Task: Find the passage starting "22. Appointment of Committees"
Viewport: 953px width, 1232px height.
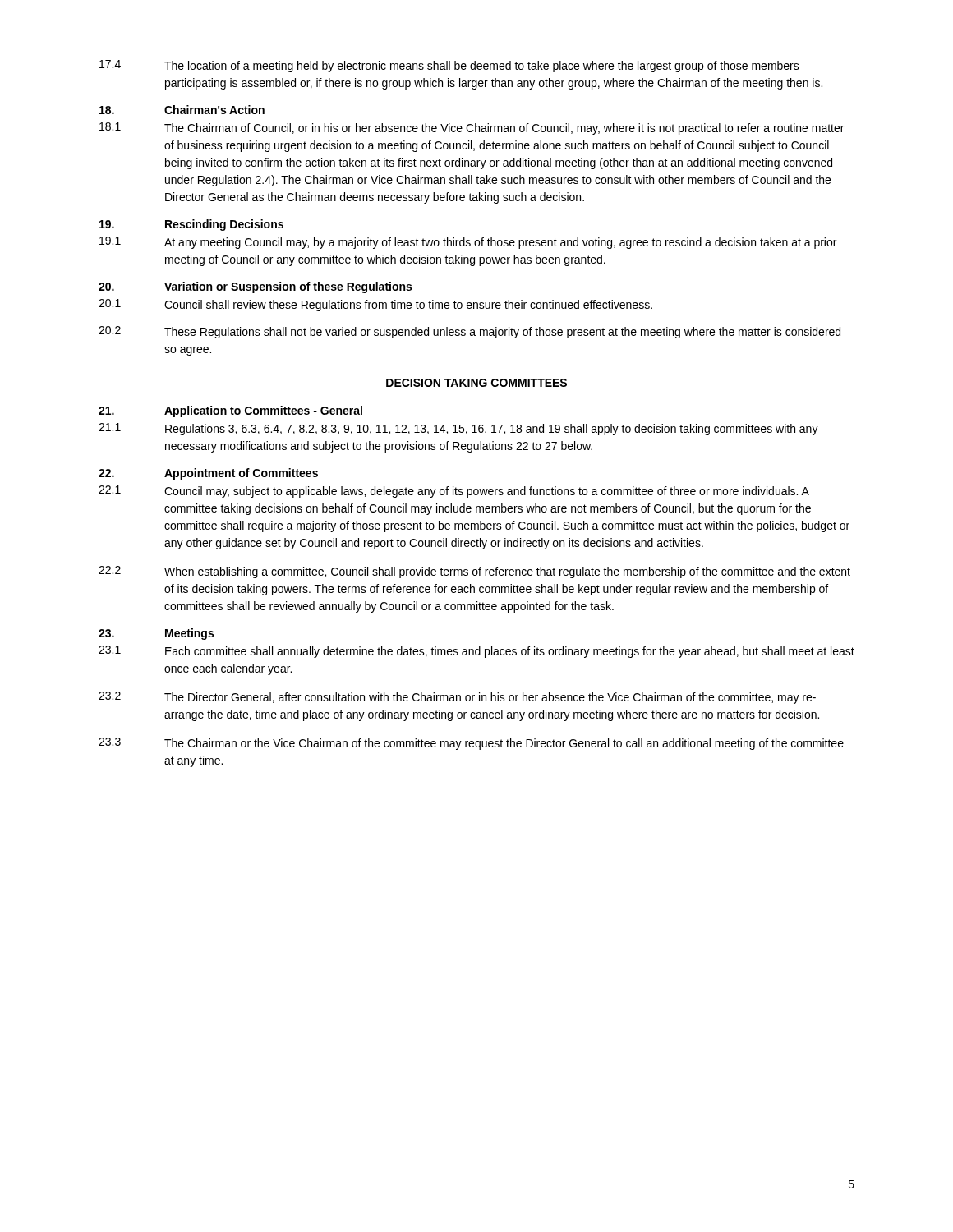Action: tap(208, 473)
